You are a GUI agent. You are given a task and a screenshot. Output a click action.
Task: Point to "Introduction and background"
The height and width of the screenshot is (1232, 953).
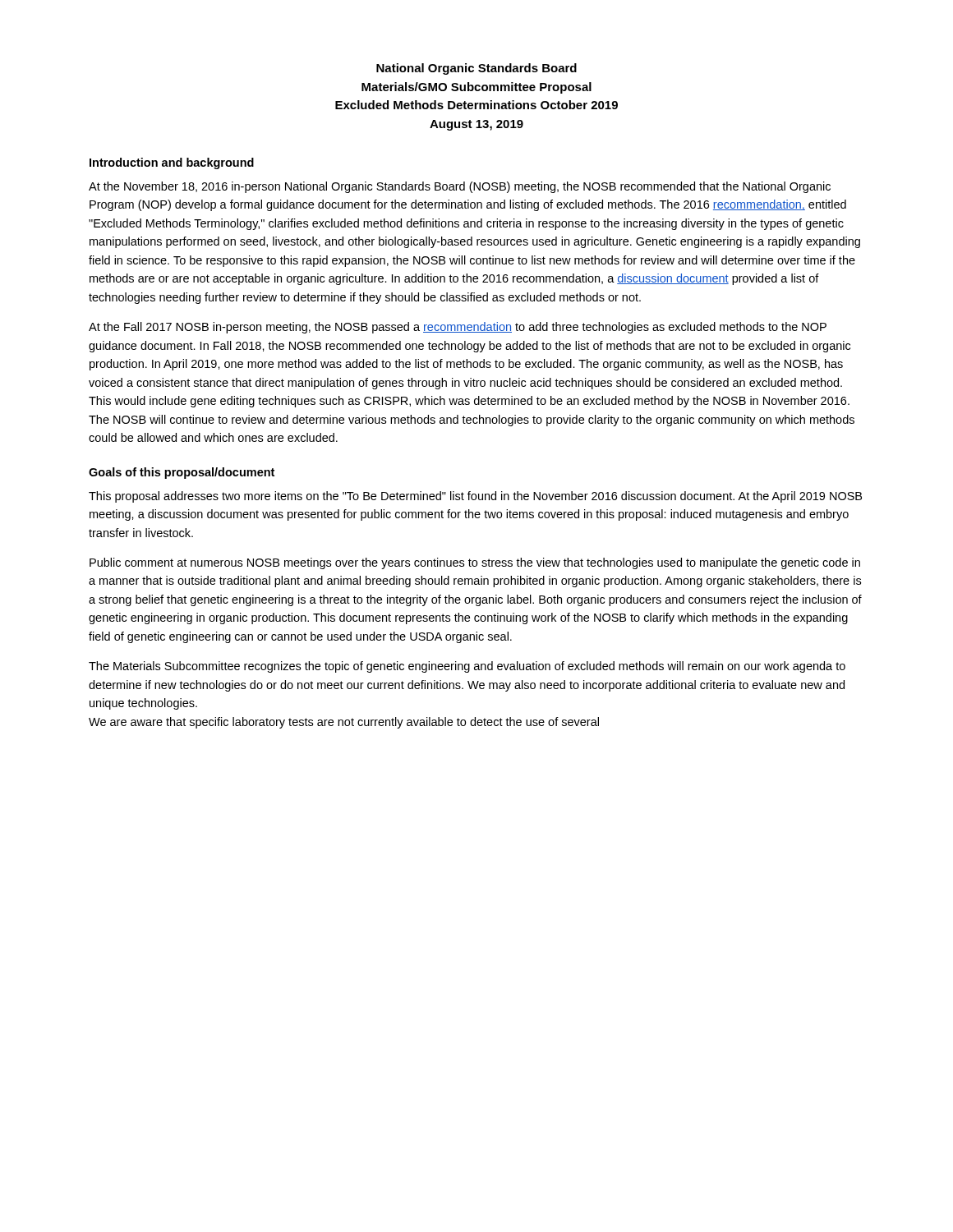[171, 163]
